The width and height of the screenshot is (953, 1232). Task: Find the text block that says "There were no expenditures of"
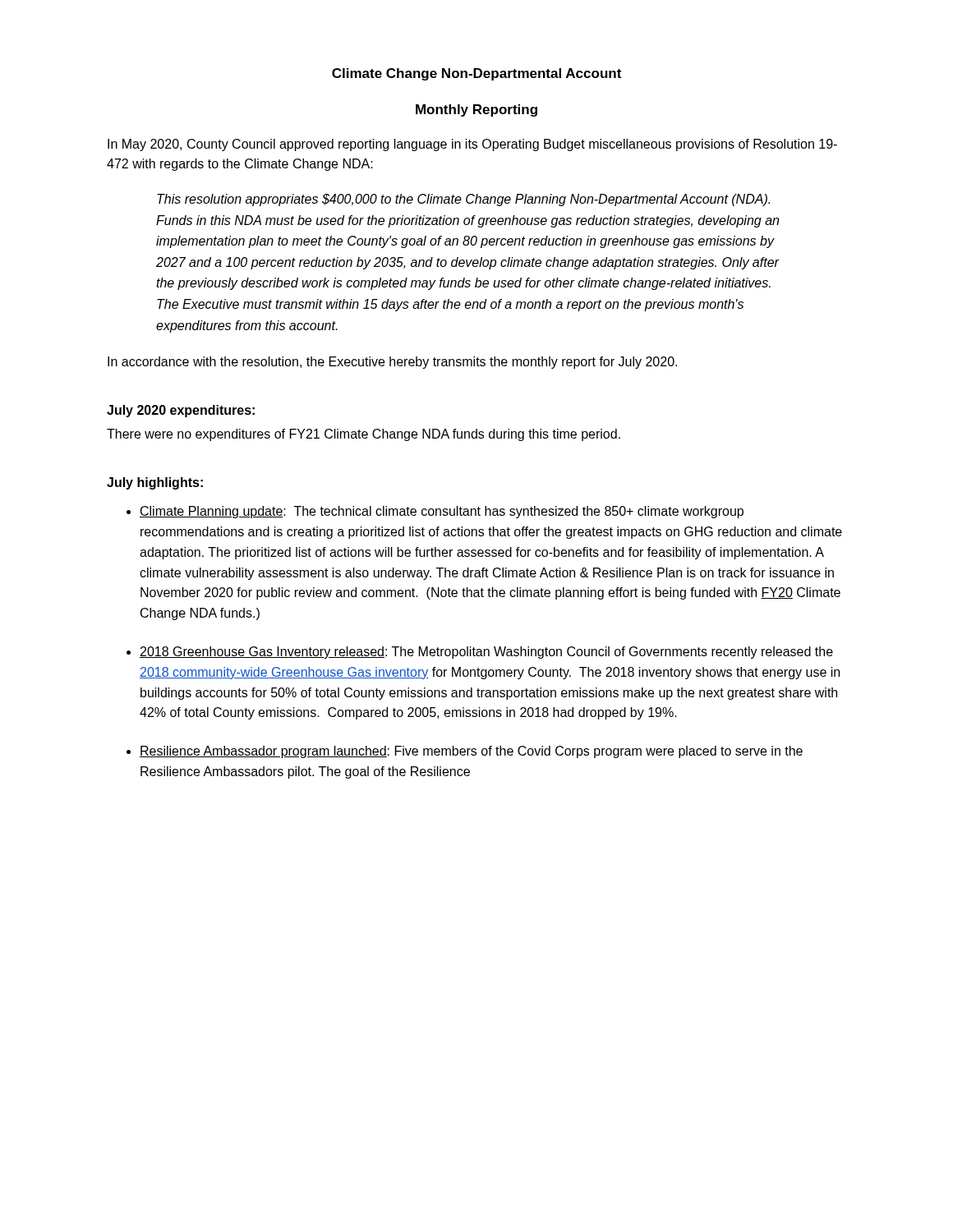click(364, 434)
